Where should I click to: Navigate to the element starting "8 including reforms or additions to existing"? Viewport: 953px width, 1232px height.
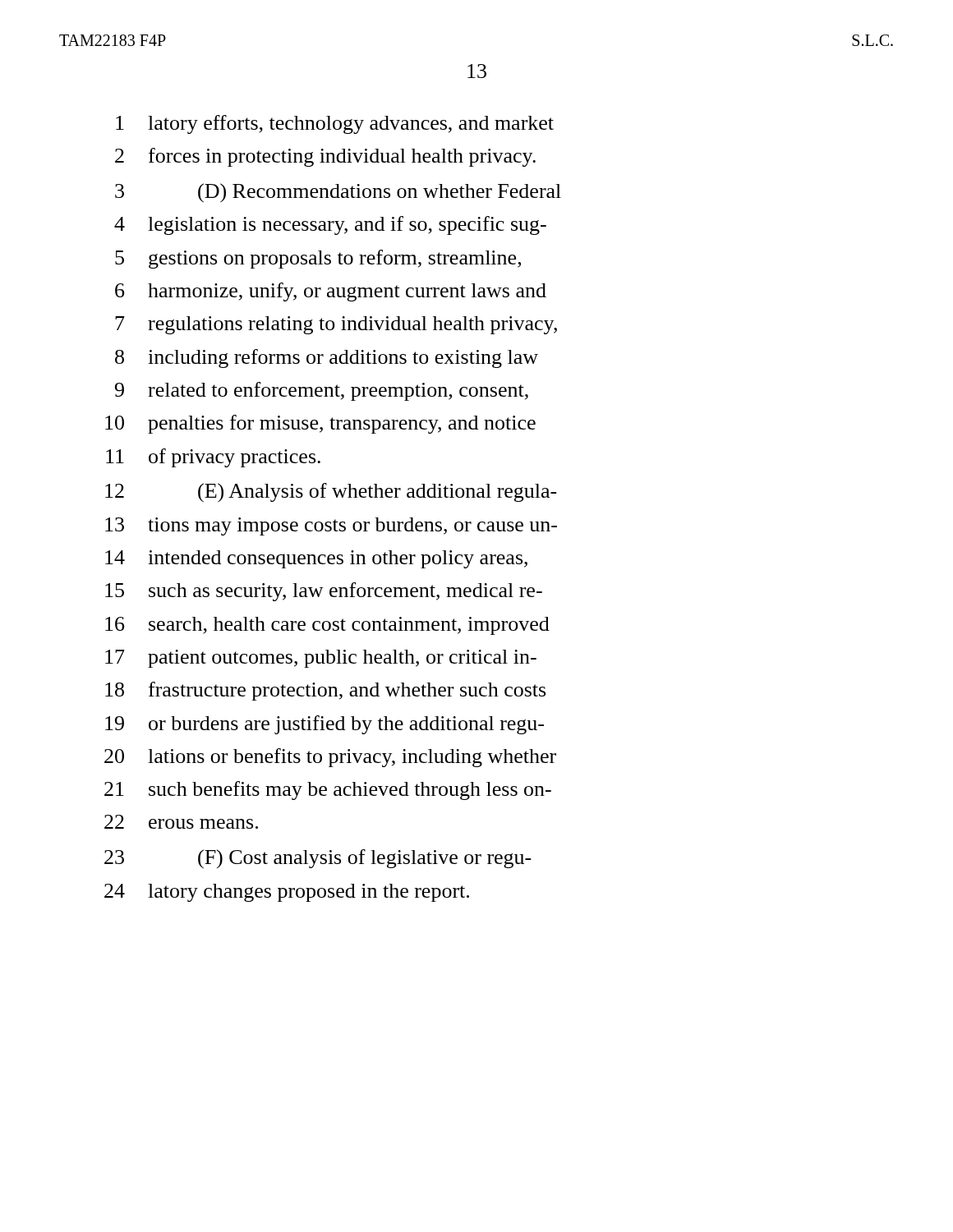476,357
